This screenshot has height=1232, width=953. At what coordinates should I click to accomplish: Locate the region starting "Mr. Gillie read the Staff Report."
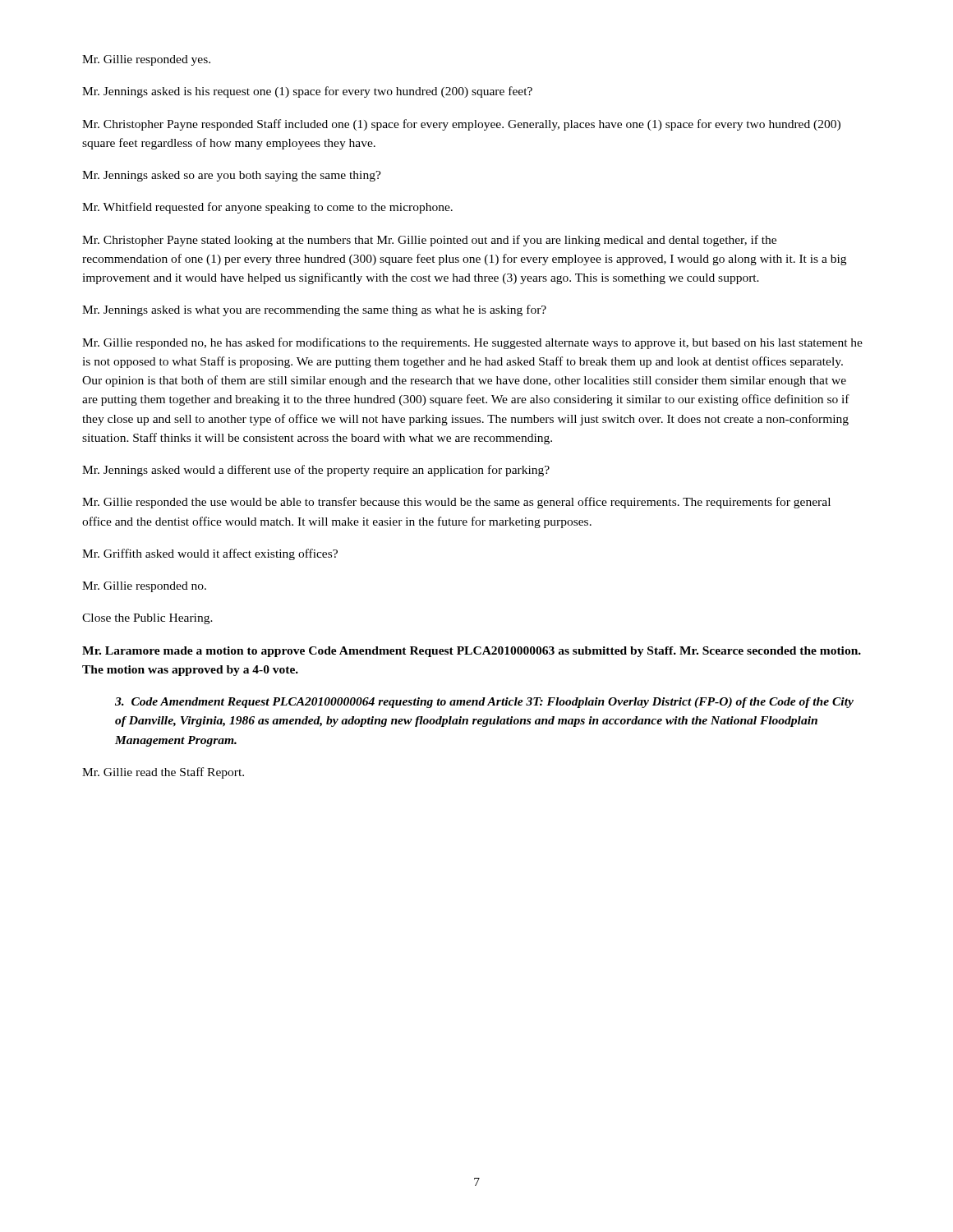click(164, 771)
